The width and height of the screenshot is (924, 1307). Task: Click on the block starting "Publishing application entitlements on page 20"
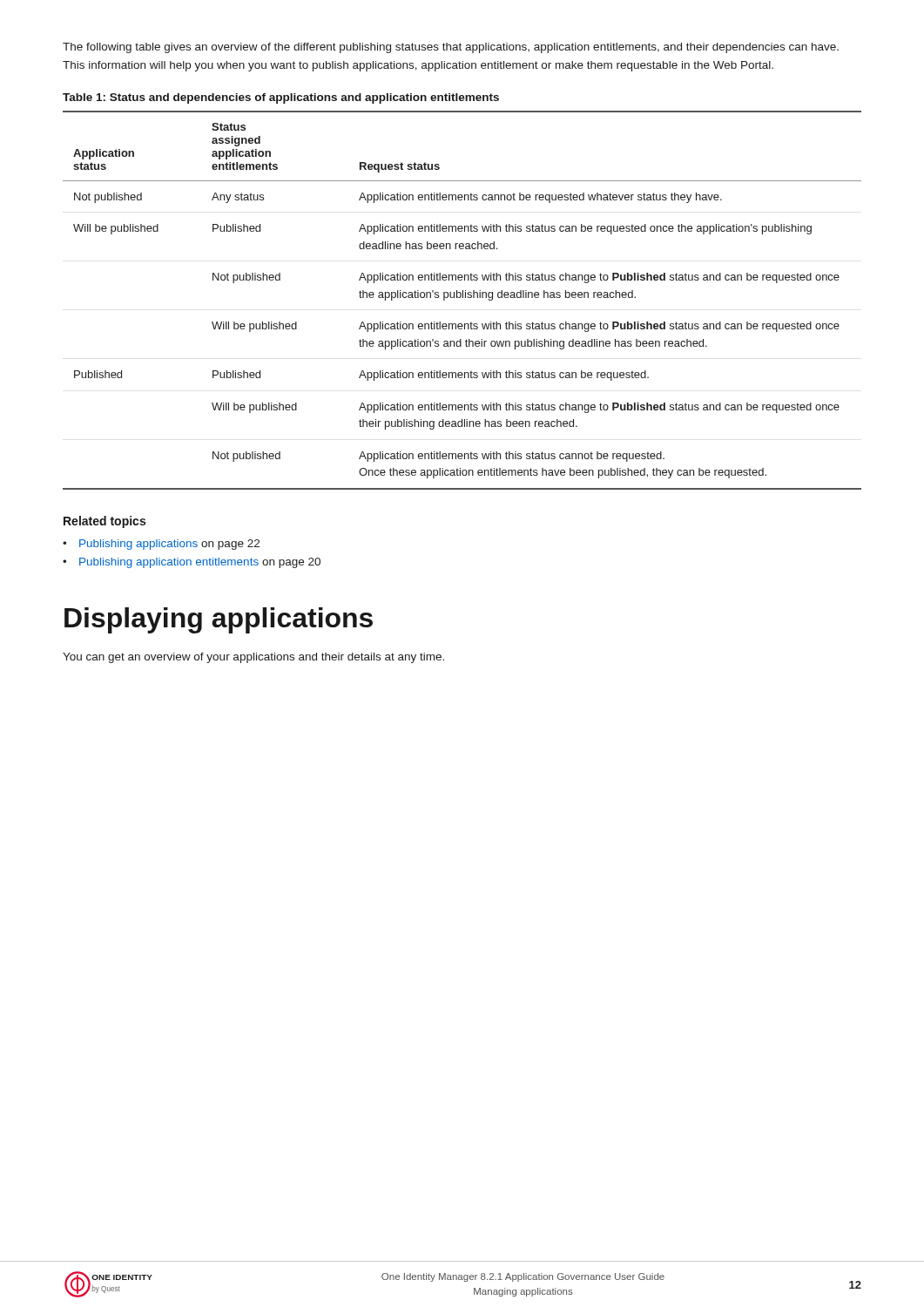pos(192,563)
